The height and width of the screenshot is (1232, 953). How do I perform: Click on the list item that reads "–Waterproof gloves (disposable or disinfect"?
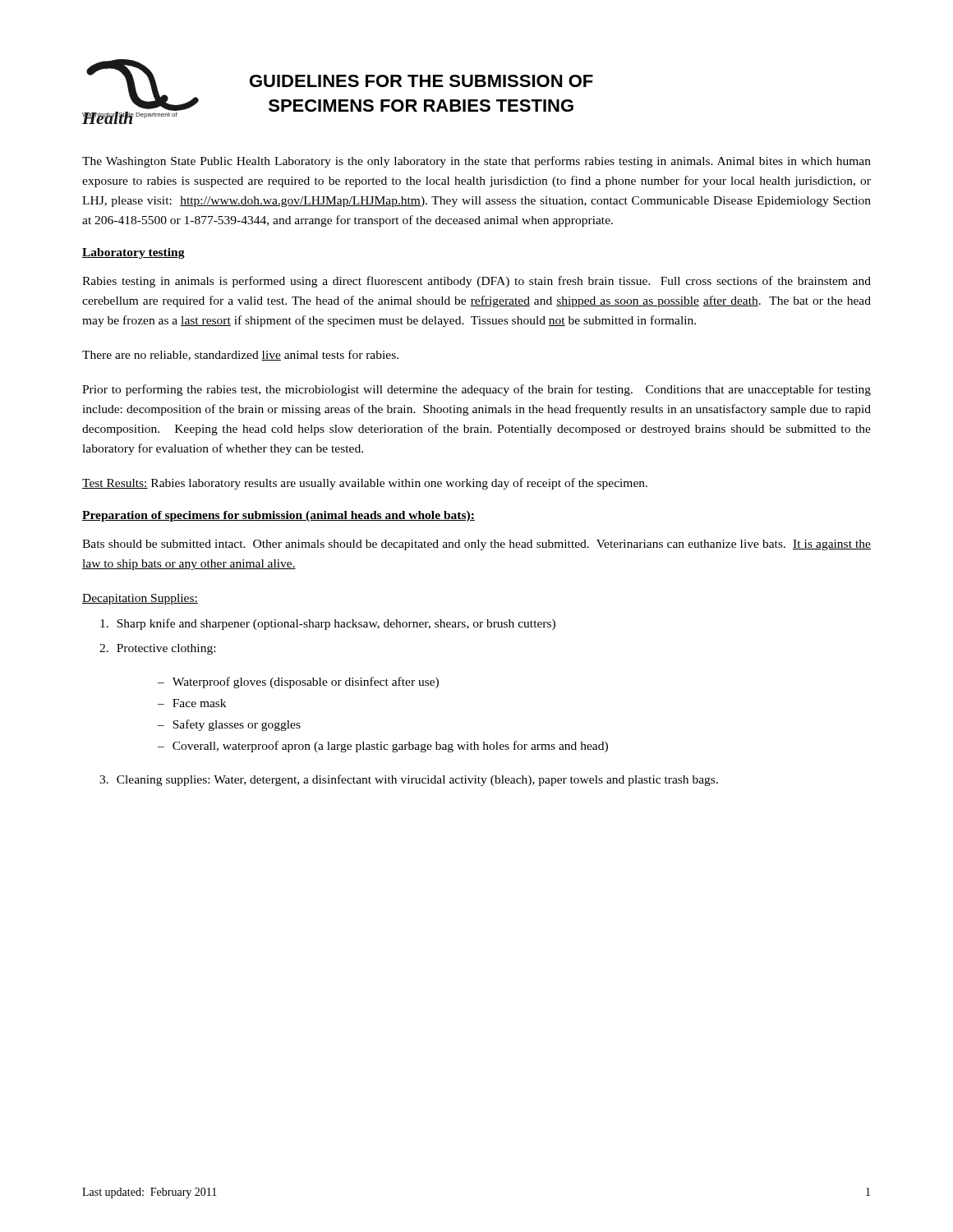[x=299, y=682]
